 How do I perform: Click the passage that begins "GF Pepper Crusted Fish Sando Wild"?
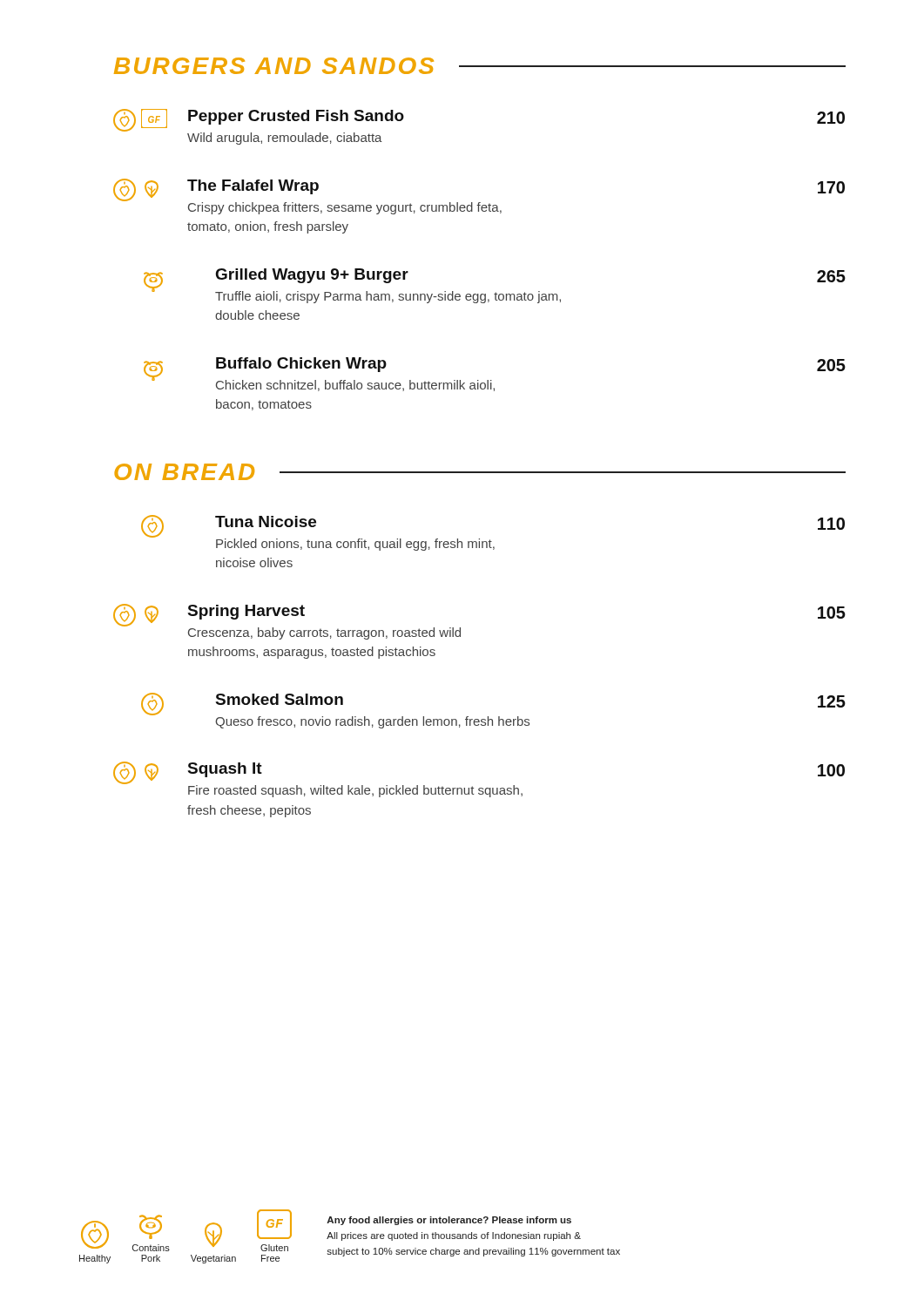[225, 121]
